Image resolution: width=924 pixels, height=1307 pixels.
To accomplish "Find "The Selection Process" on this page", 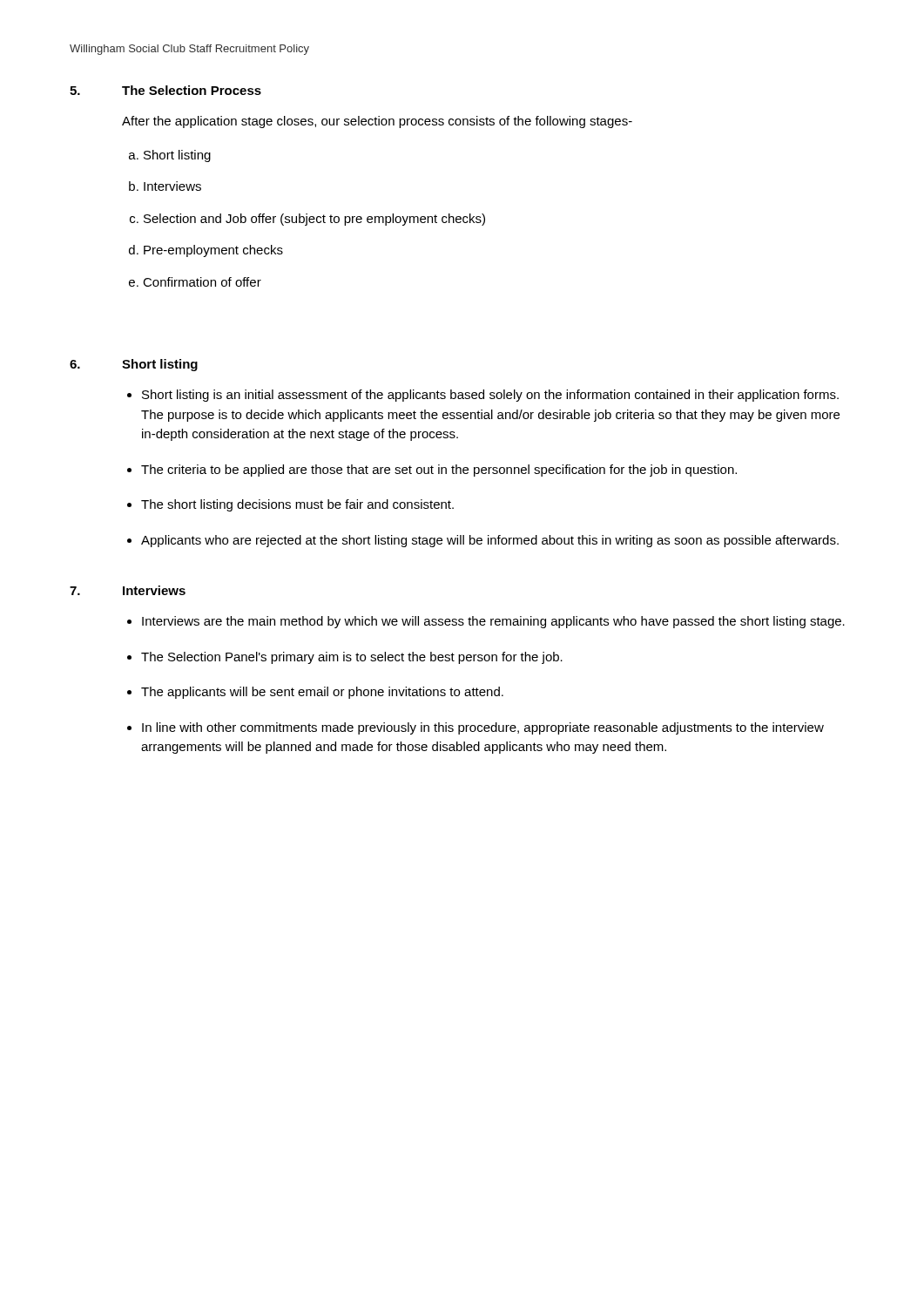I will click(x=192, y=90).
